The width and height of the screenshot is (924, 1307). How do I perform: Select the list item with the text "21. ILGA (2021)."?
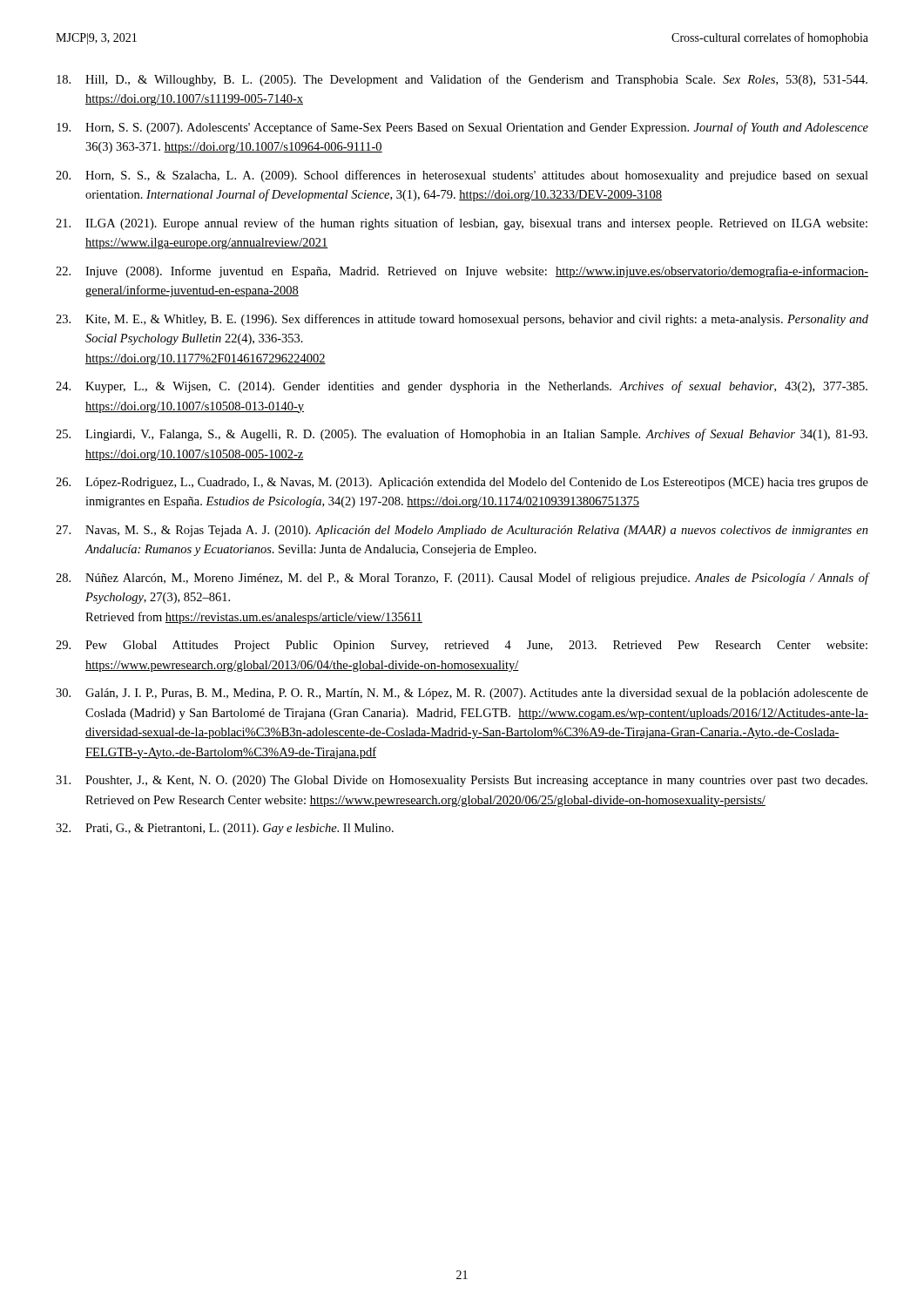click(x=462, y=233)
